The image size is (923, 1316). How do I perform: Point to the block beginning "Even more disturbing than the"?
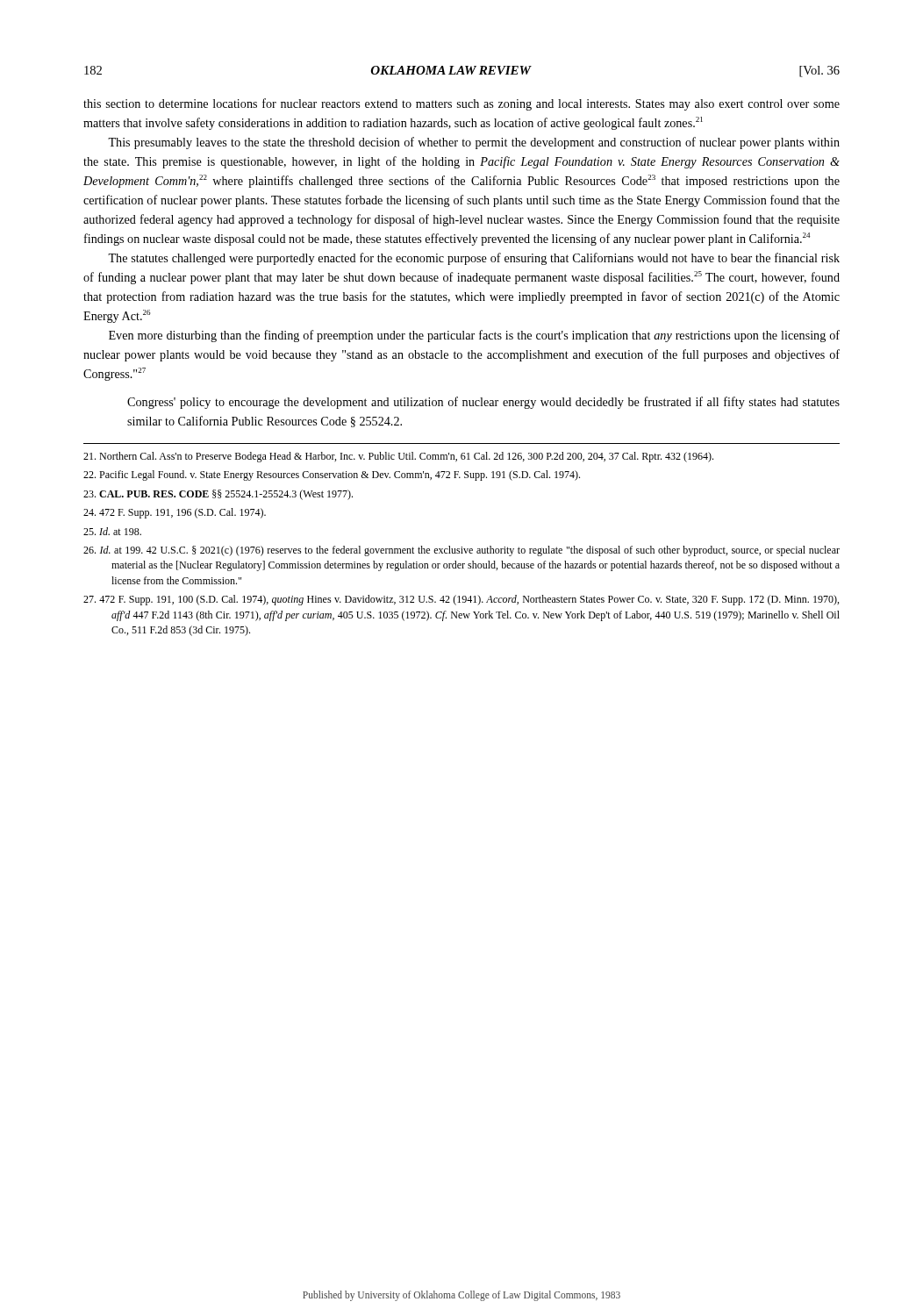462,354
